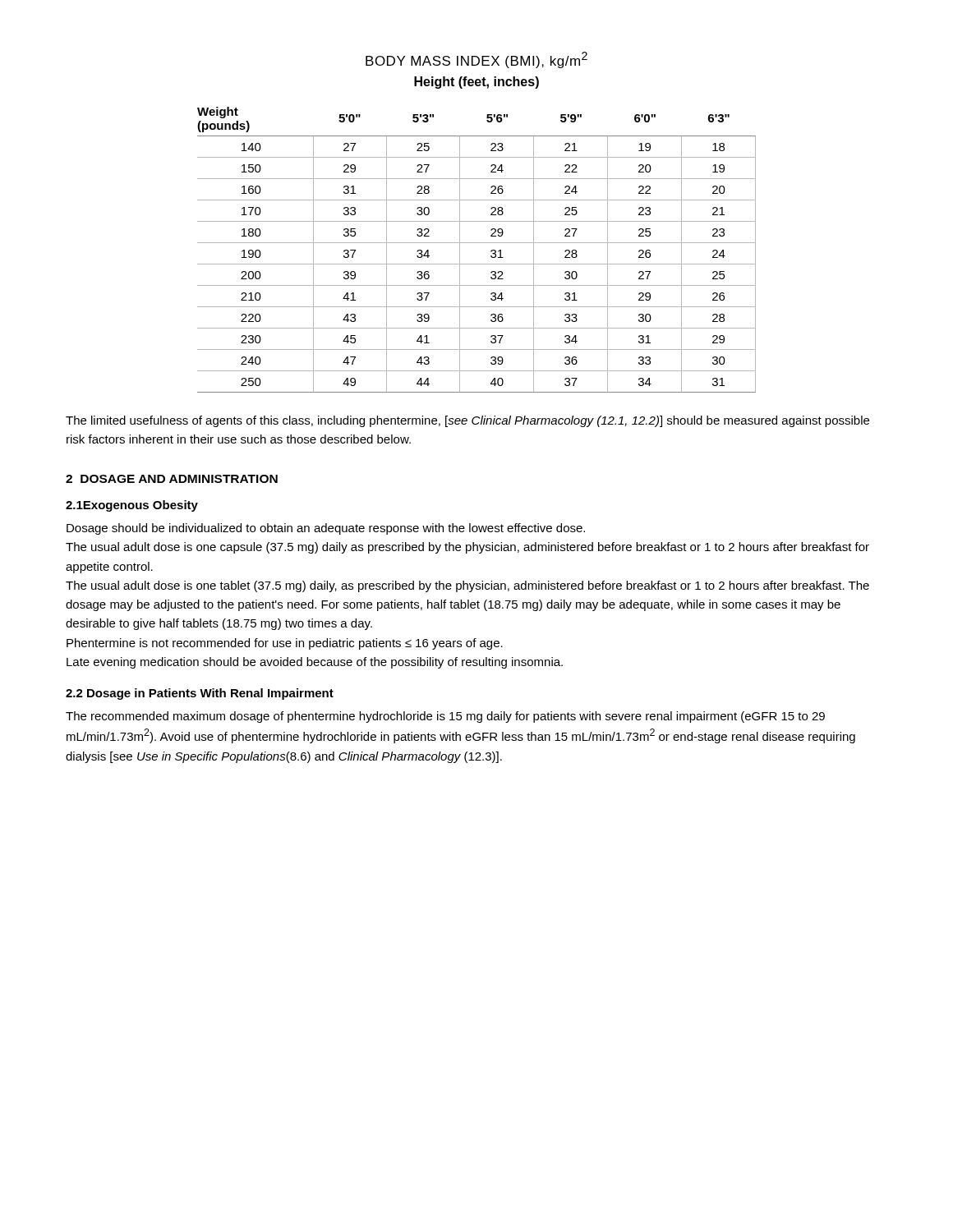
Task: Locate the section header that says "Height (feet, inches)"
Action: click(x=476, y=81)
